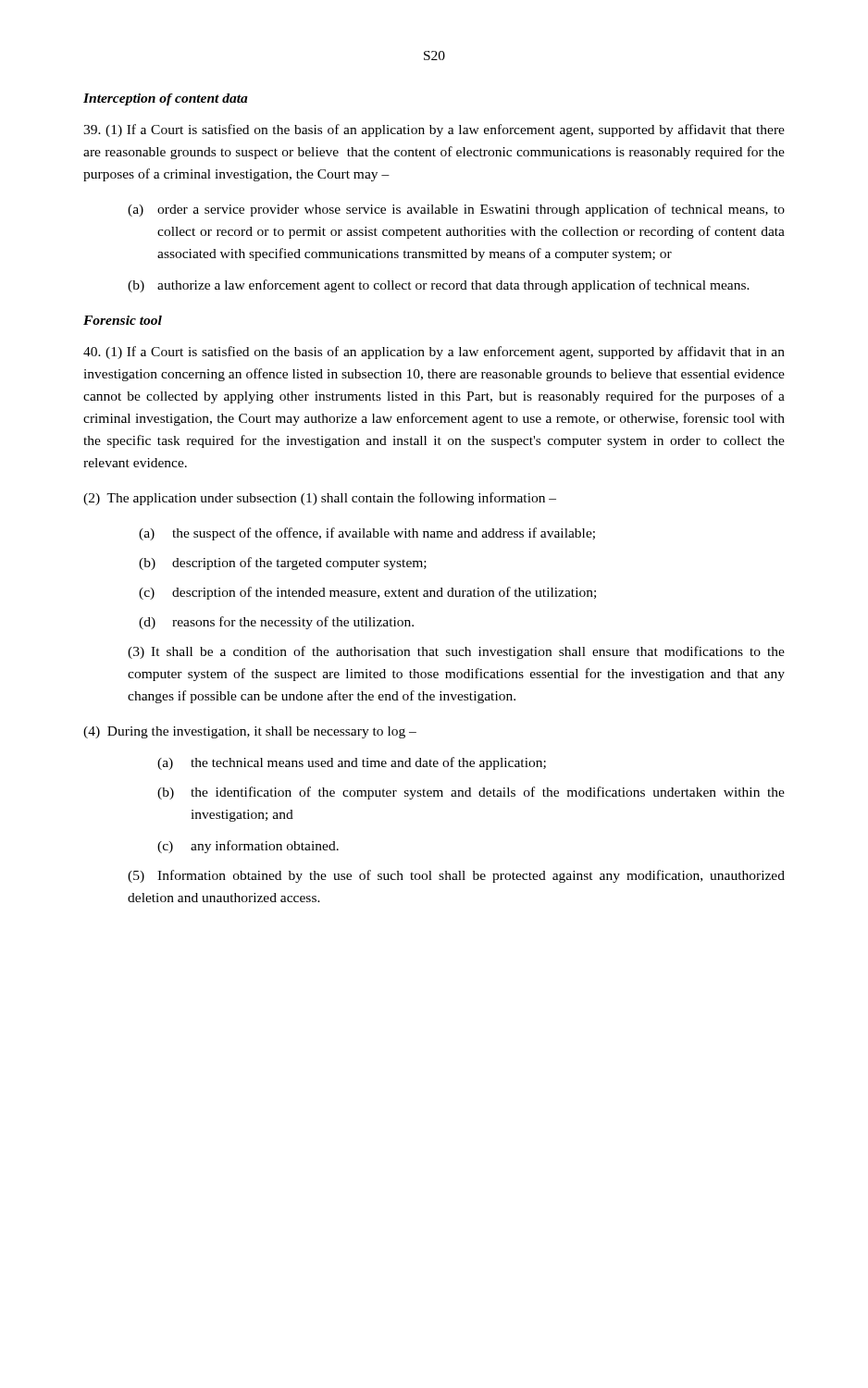Find the element starting "(a) the suspect of"
The height and width of the screenshot is (1388, 868).
point(462,533)
